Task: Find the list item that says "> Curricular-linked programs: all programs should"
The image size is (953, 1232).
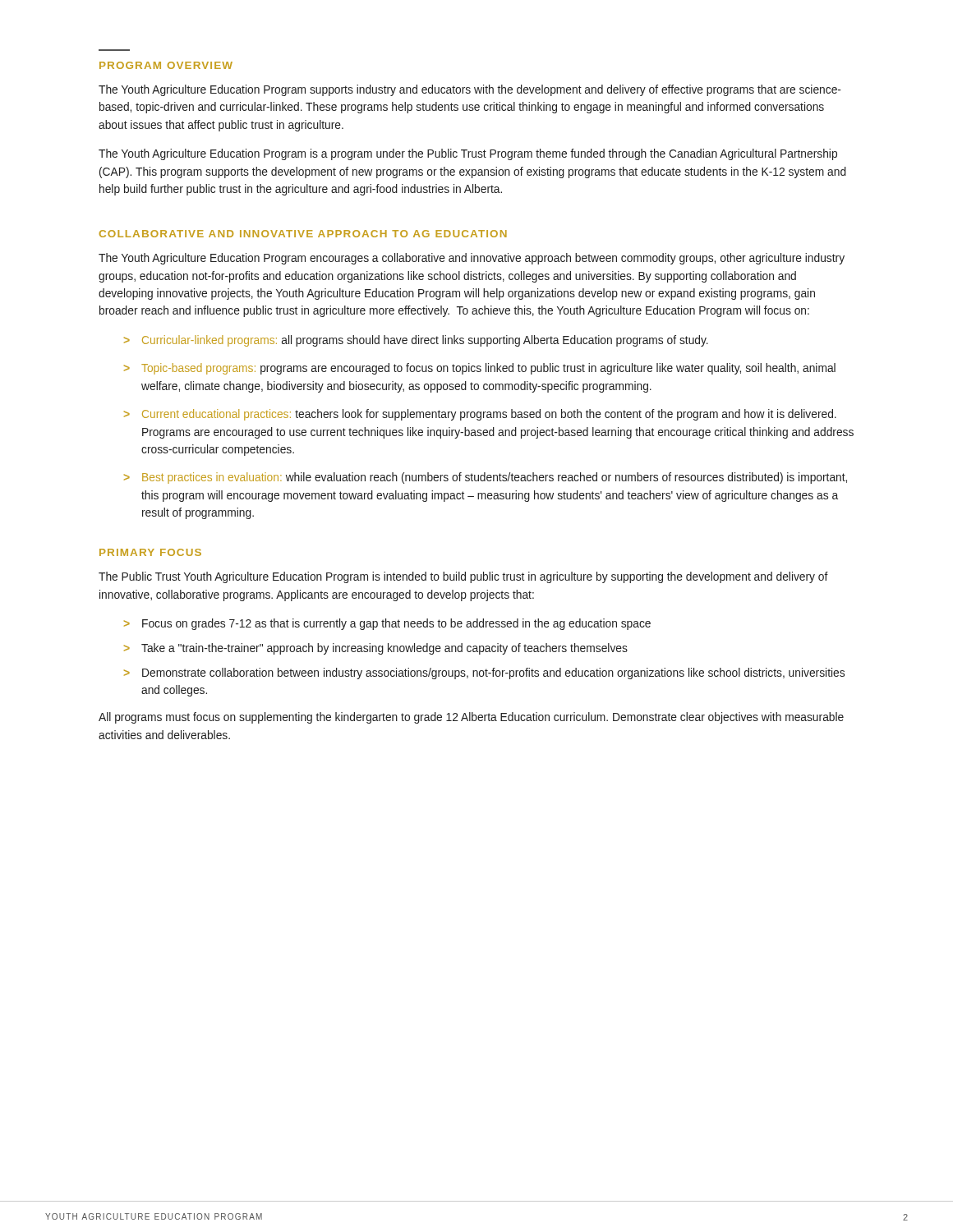Action: tap(489, 341)
